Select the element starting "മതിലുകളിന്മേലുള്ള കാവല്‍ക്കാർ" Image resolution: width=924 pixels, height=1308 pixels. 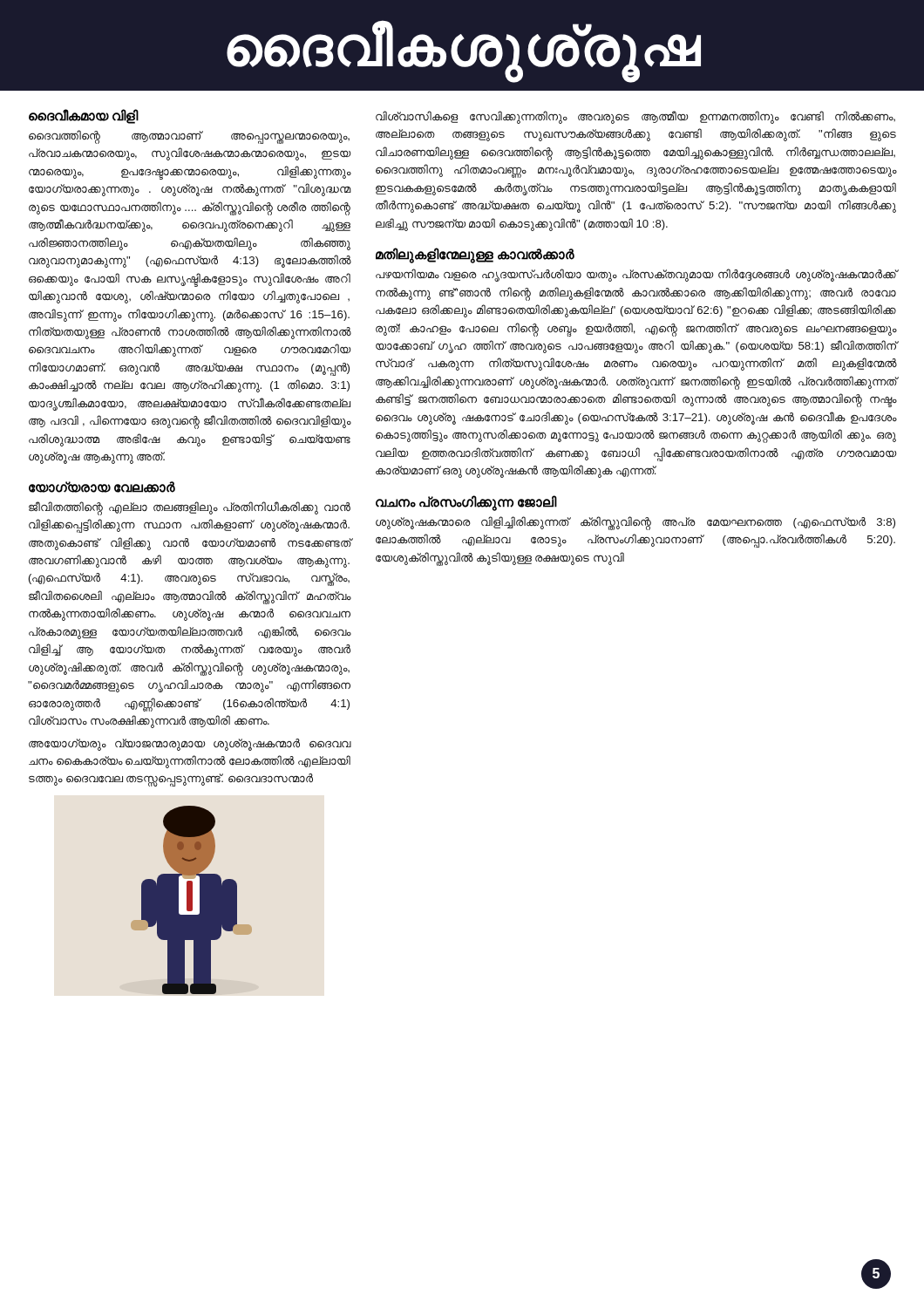click(475, 254)
